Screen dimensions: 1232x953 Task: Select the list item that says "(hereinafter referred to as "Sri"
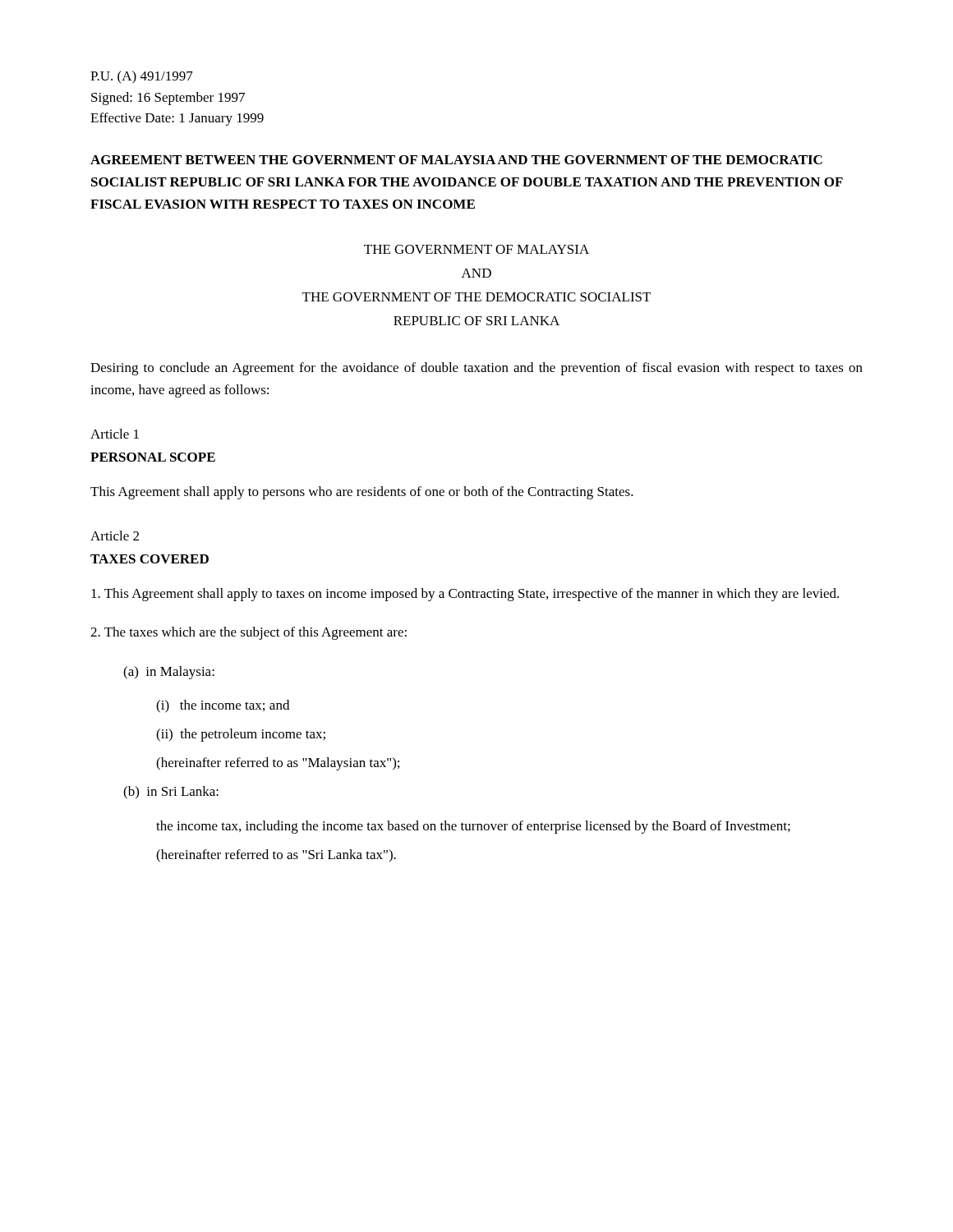276,854
